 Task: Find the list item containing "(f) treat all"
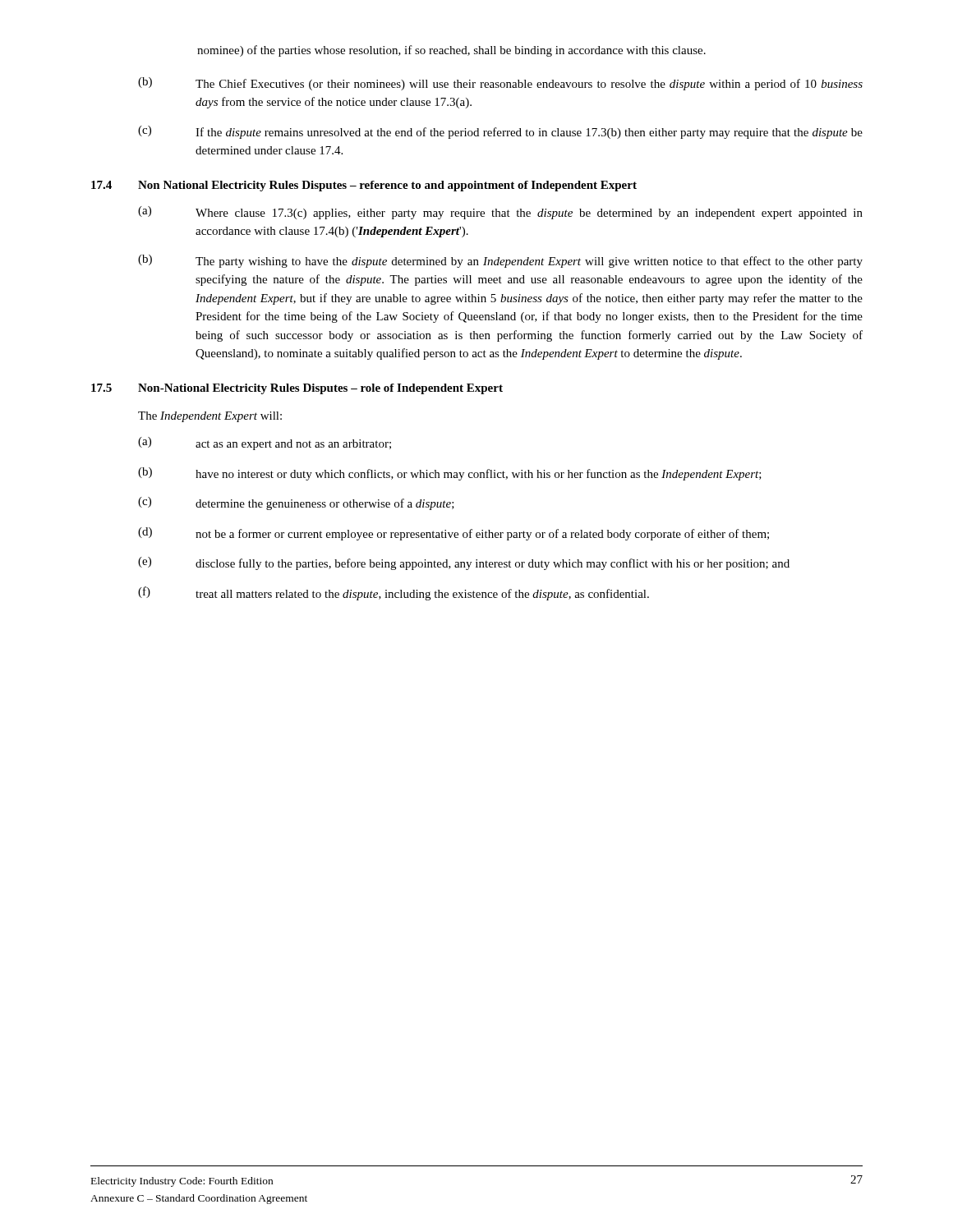(x=500, y=594)
